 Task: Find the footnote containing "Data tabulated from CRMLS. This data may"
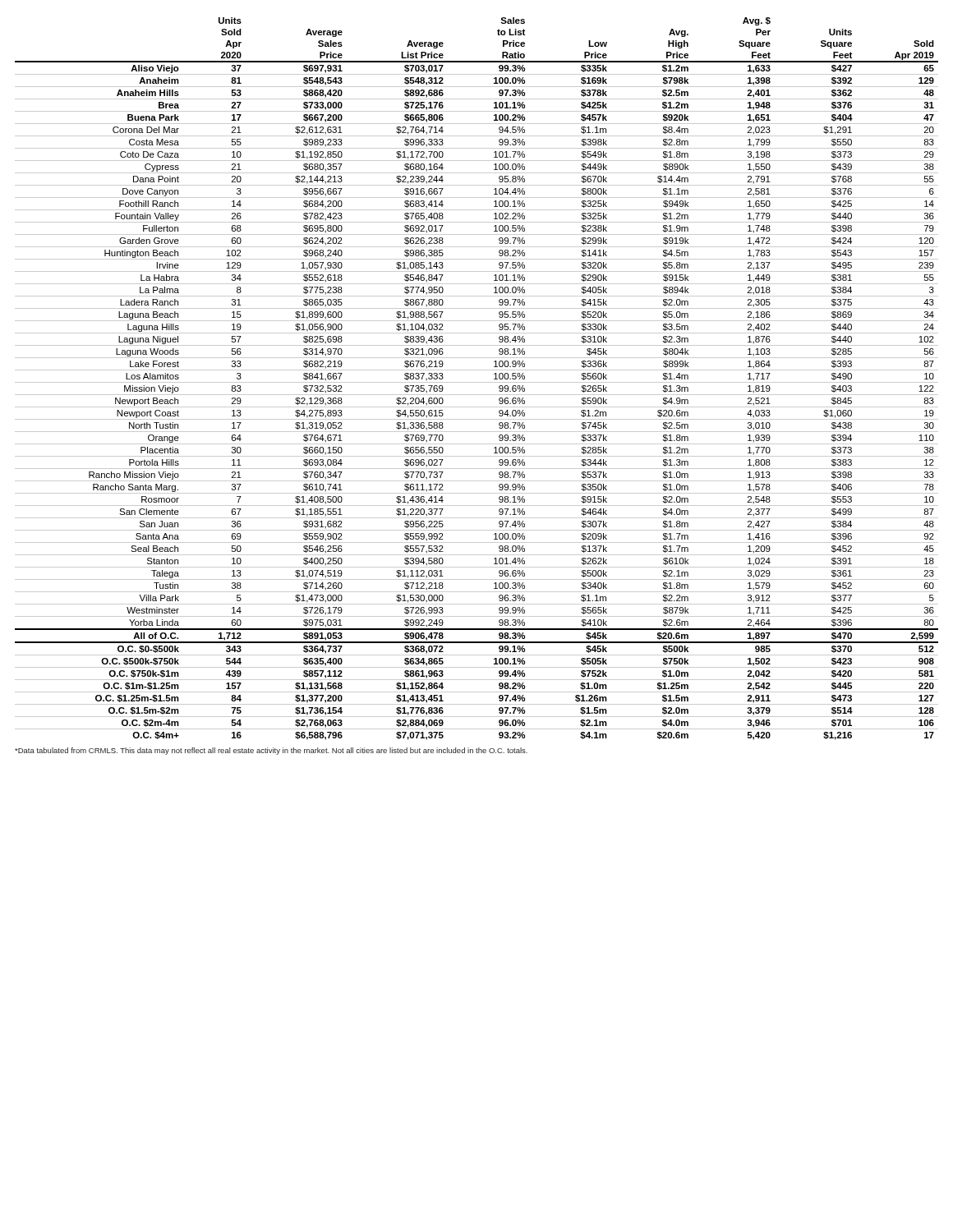[x=271, y=750]
